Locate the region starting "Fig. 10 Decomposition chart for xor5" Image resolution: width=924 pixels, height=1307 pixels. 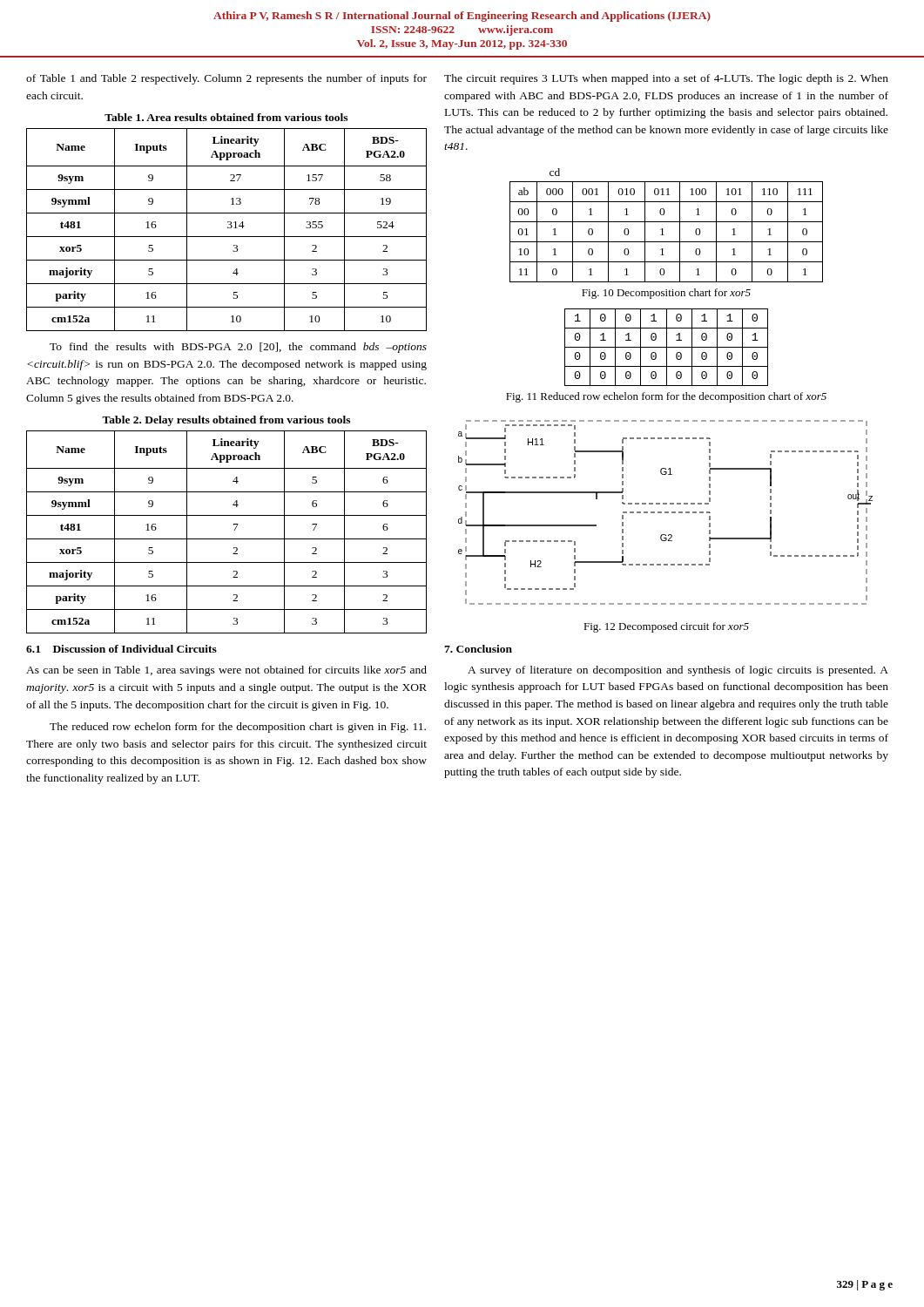tap(666, 292)
